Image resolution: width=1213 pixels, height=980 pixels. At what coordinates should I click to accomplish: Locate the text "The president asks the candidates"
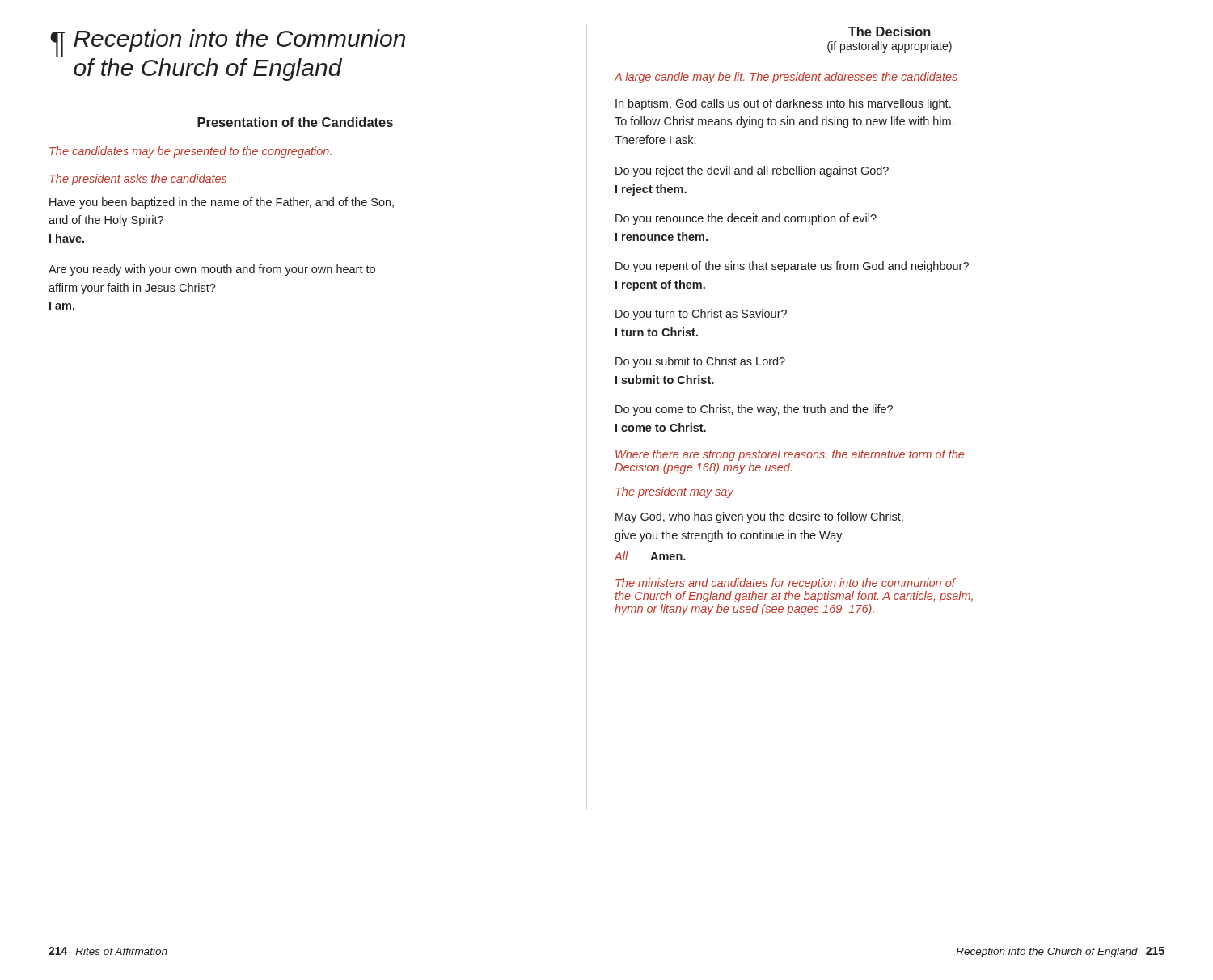[x=138, y=179]
